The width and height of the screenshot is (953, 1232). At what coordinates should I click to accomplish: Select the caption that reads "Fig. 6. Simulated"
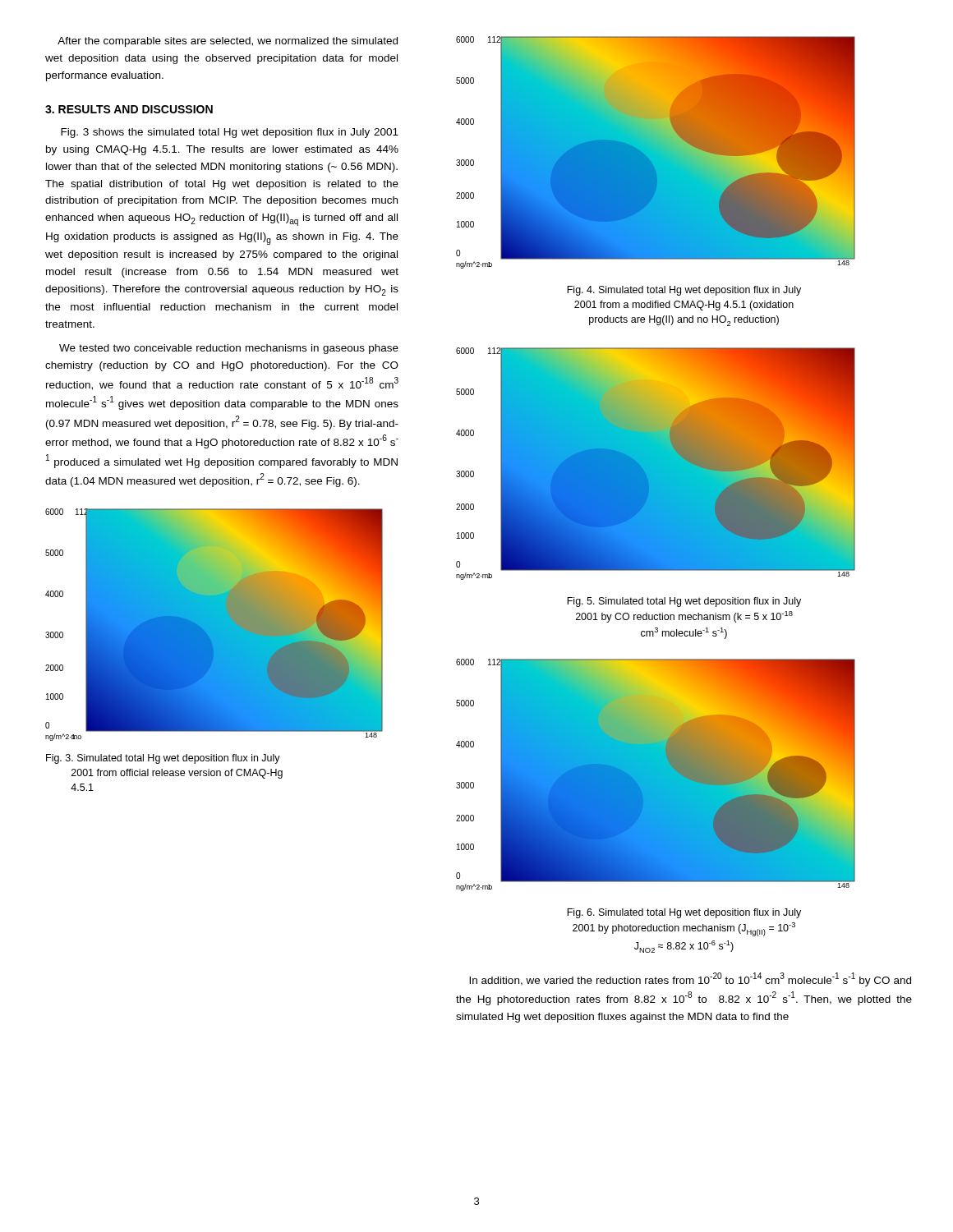[684, 931]
